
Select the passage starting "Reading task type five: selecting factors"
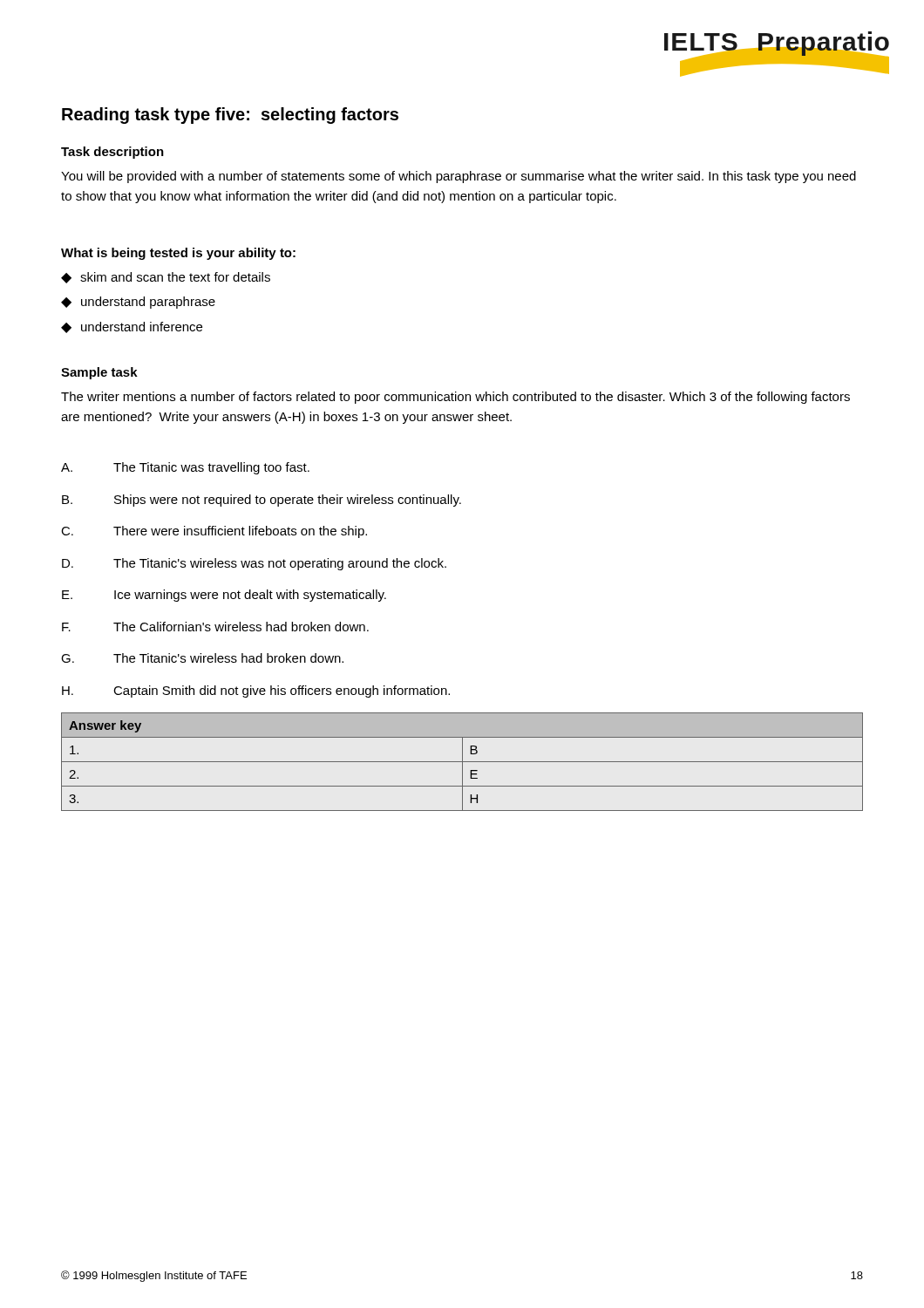[230, 114]
